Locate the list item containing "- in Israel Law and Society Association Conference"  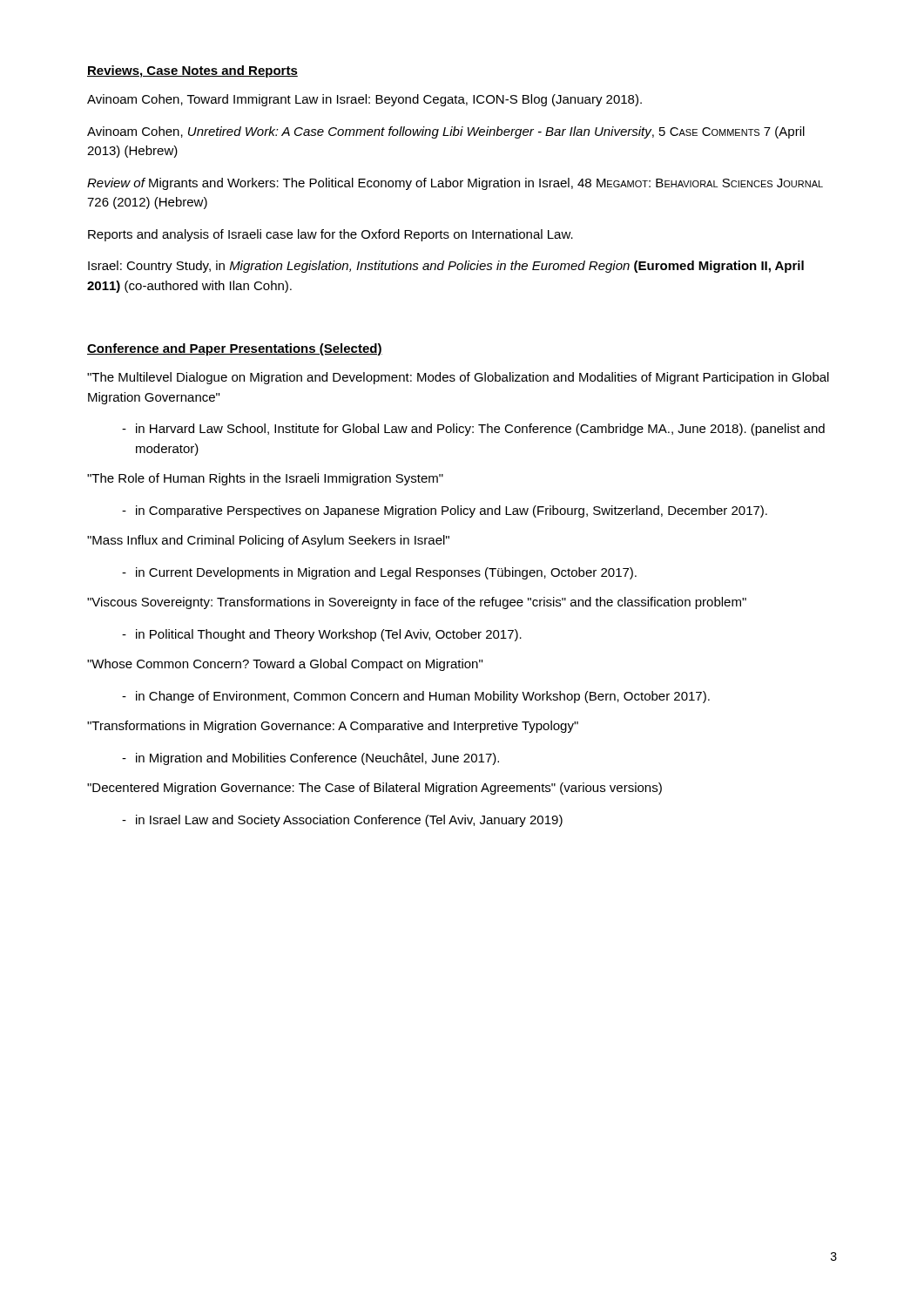(x=342, y=820)
